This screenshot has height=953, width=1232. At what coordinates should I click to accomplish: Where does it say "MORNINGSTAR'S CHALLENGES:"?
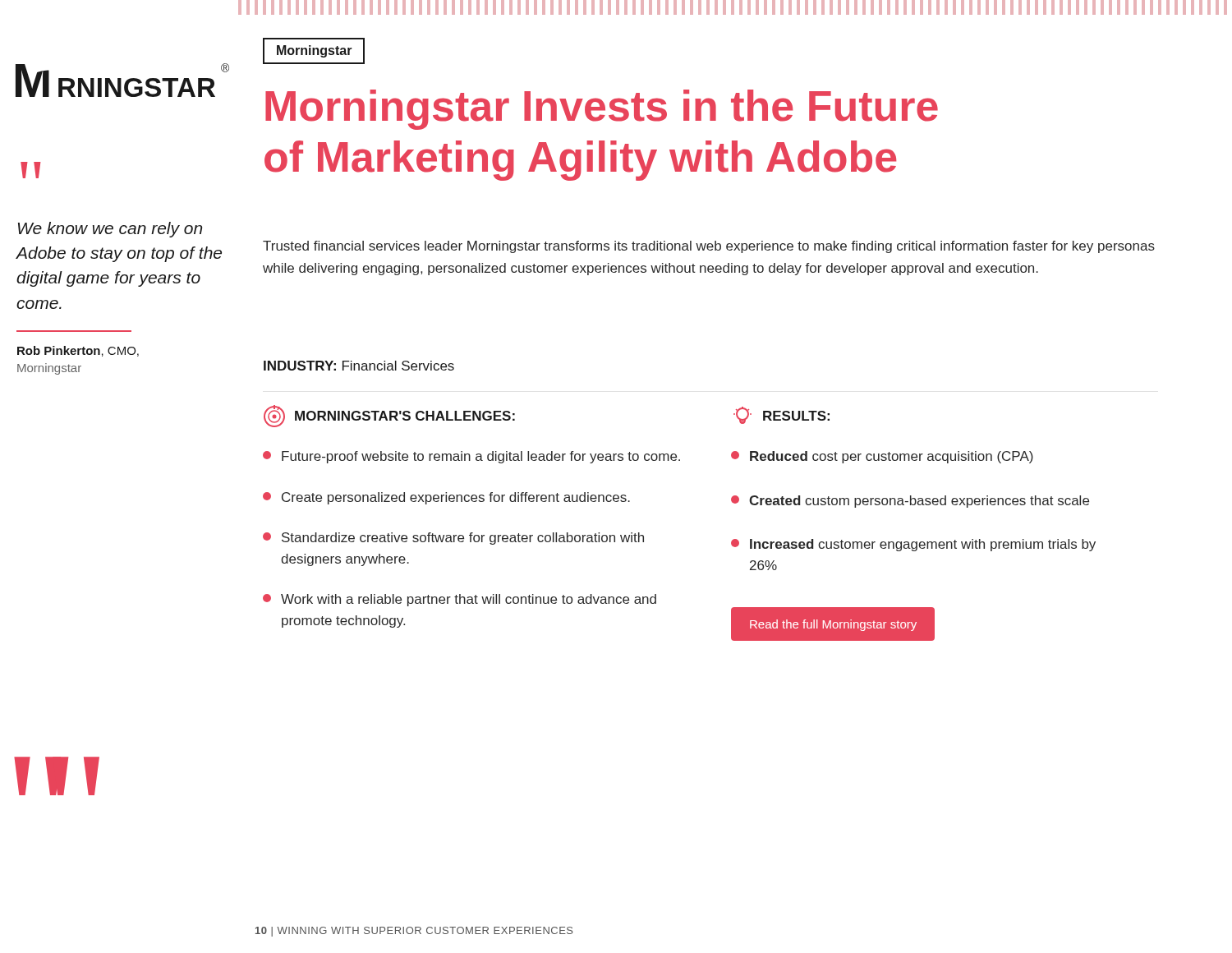(389, 417)
